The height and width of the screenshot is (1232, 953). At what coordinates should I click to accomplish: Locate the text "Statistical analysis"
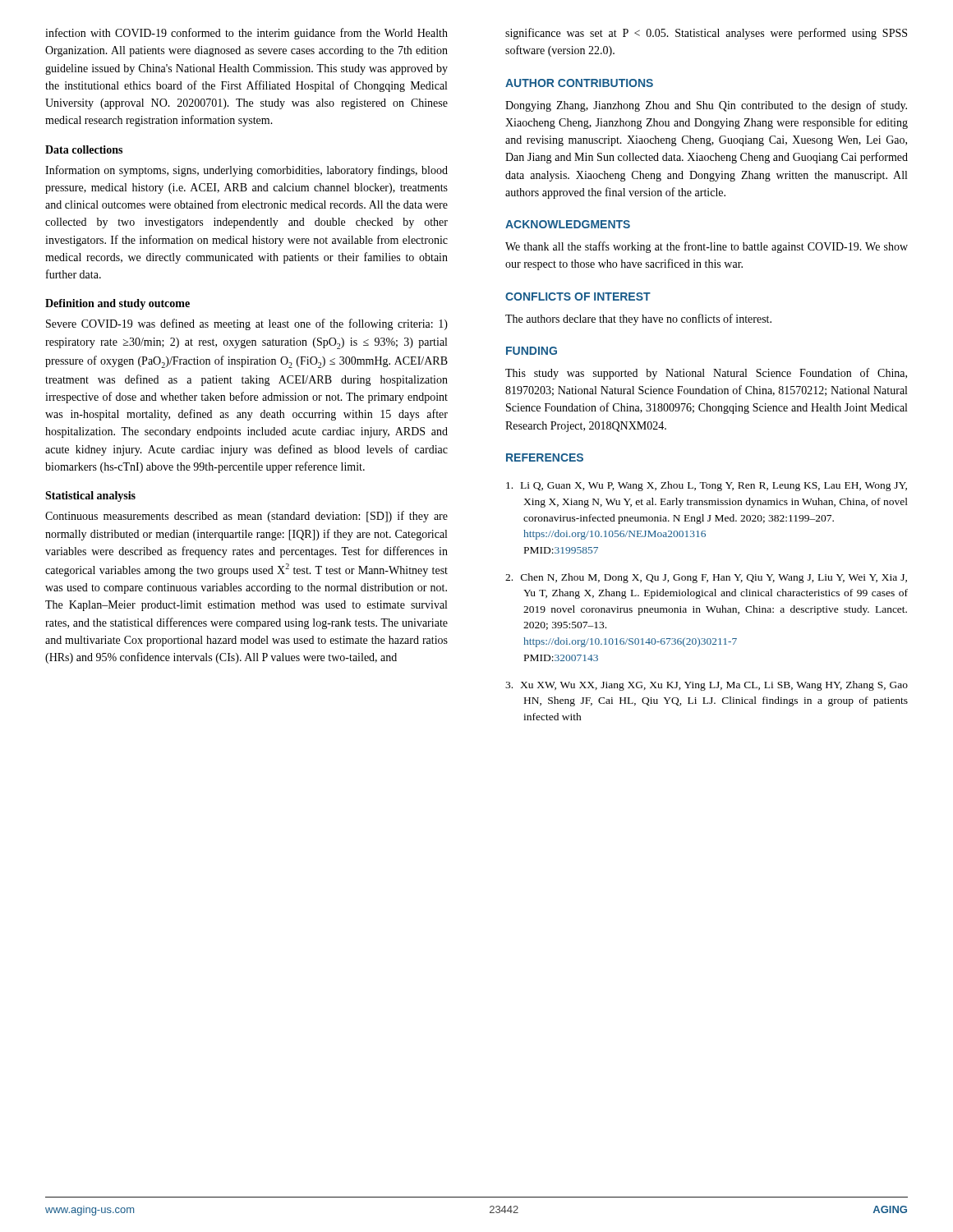(90, 496)
